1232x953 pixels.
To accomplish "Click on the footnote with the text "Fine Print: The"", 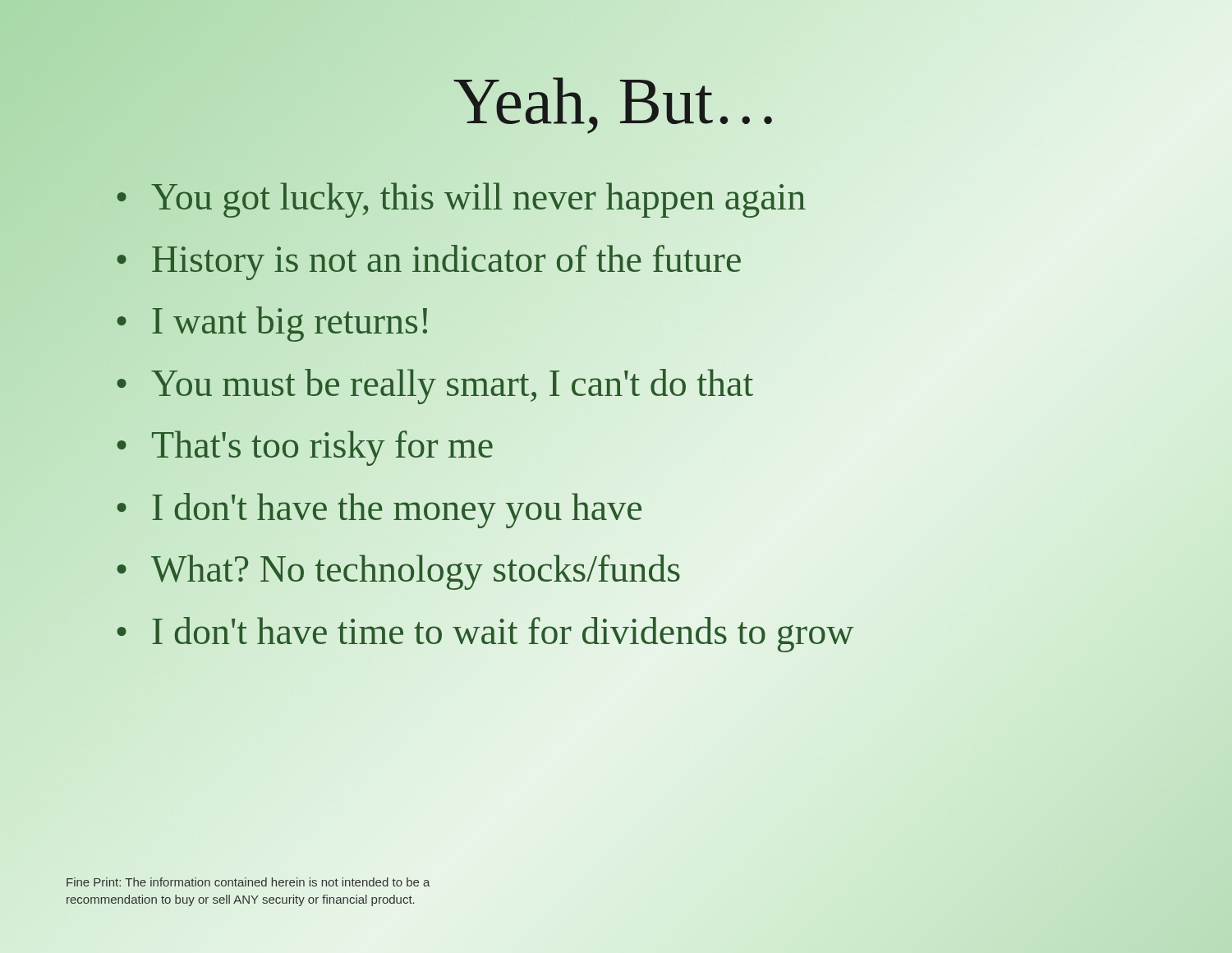I will tap(248, 891).
